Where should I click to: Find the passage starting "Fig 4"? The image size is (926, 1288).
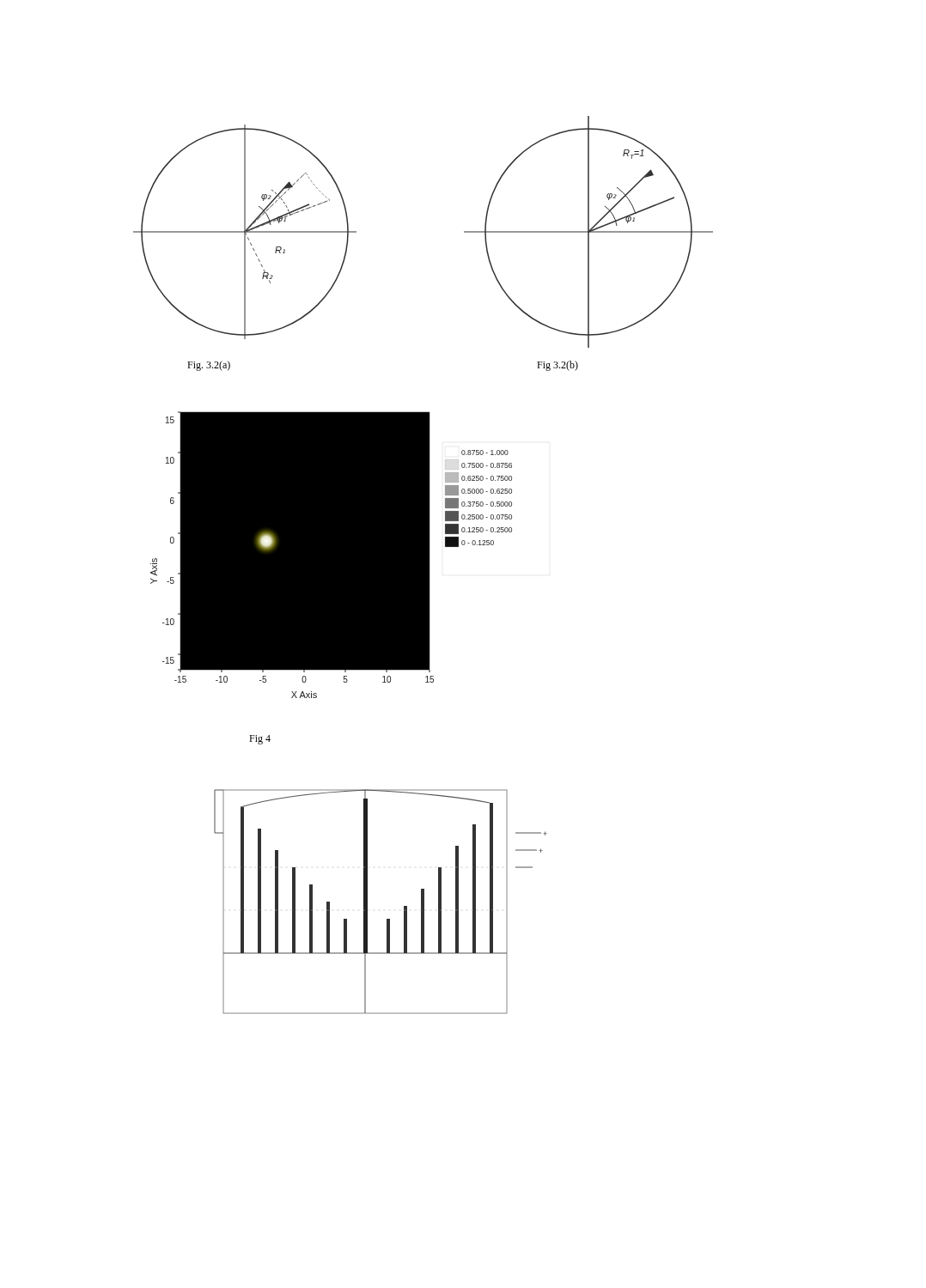point(260,738)
